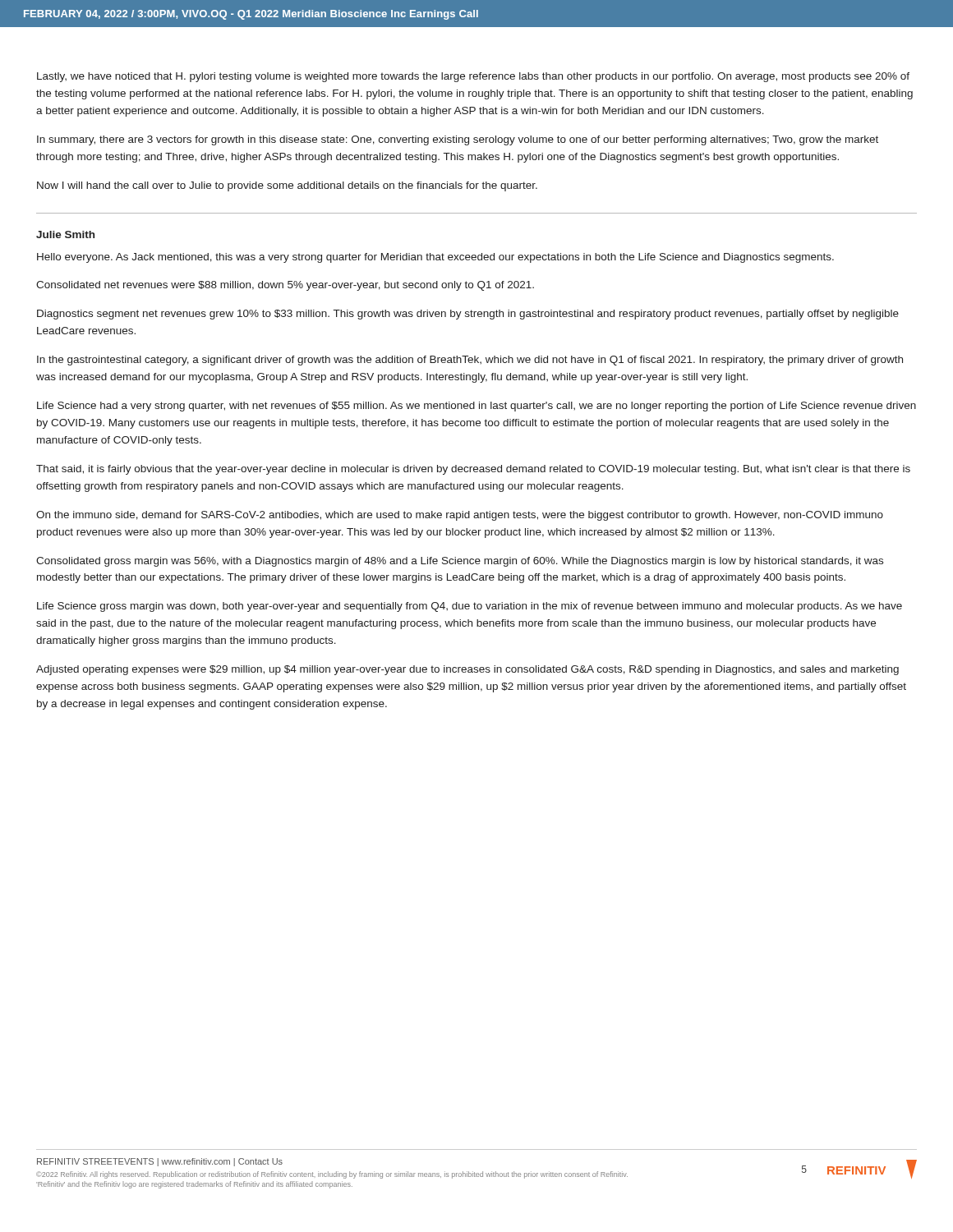Find the block on this page that starts "Life Science had a"
The height and width of the screenshot is (1232, 953).
(476, 423)
